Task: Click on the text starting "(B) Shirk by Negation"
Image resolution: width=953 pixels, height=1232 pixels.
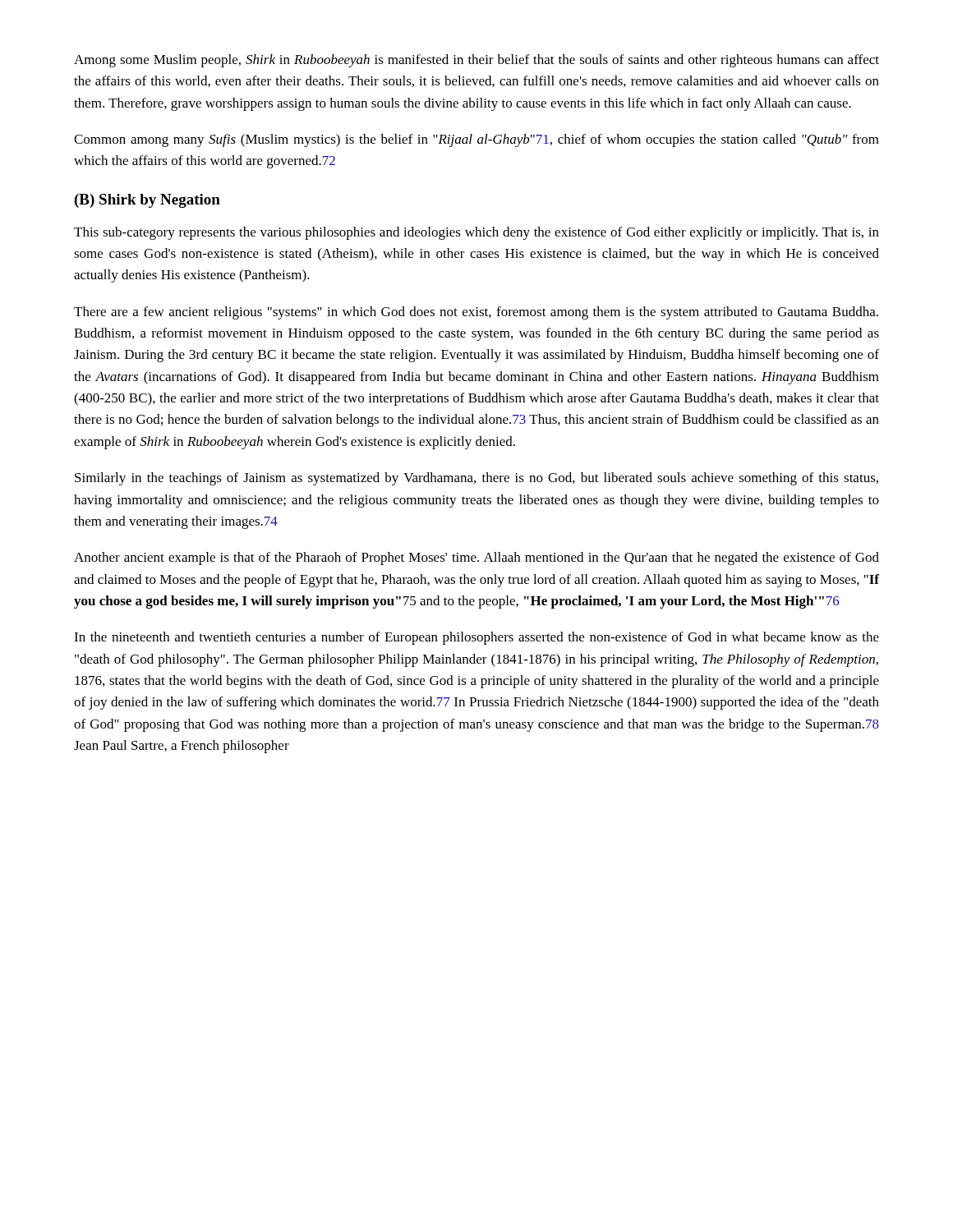Action: (x=147, y=199)
